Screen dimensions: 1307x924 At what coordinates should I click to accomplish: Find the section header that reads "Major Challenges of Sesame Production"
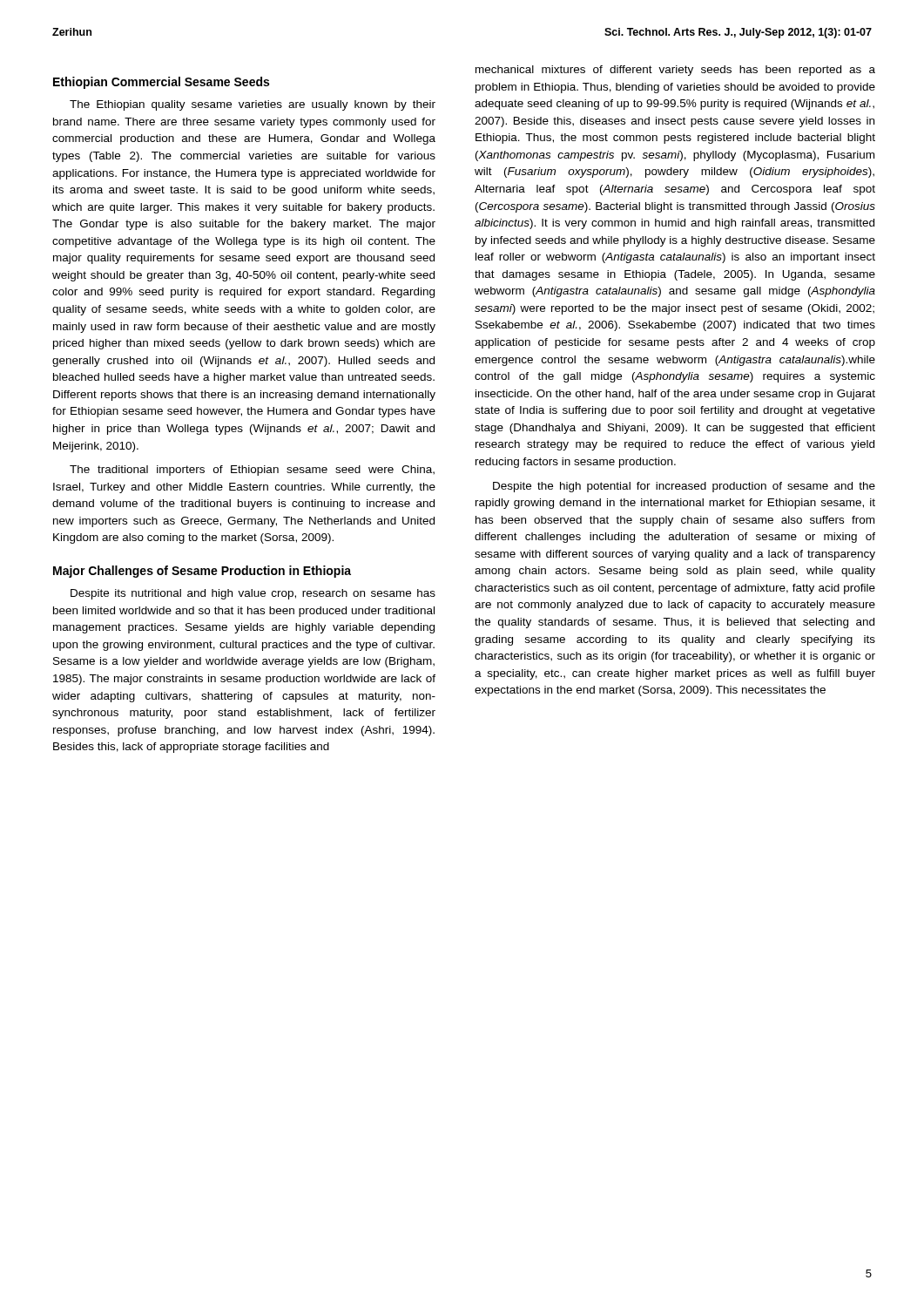point(202,571)
